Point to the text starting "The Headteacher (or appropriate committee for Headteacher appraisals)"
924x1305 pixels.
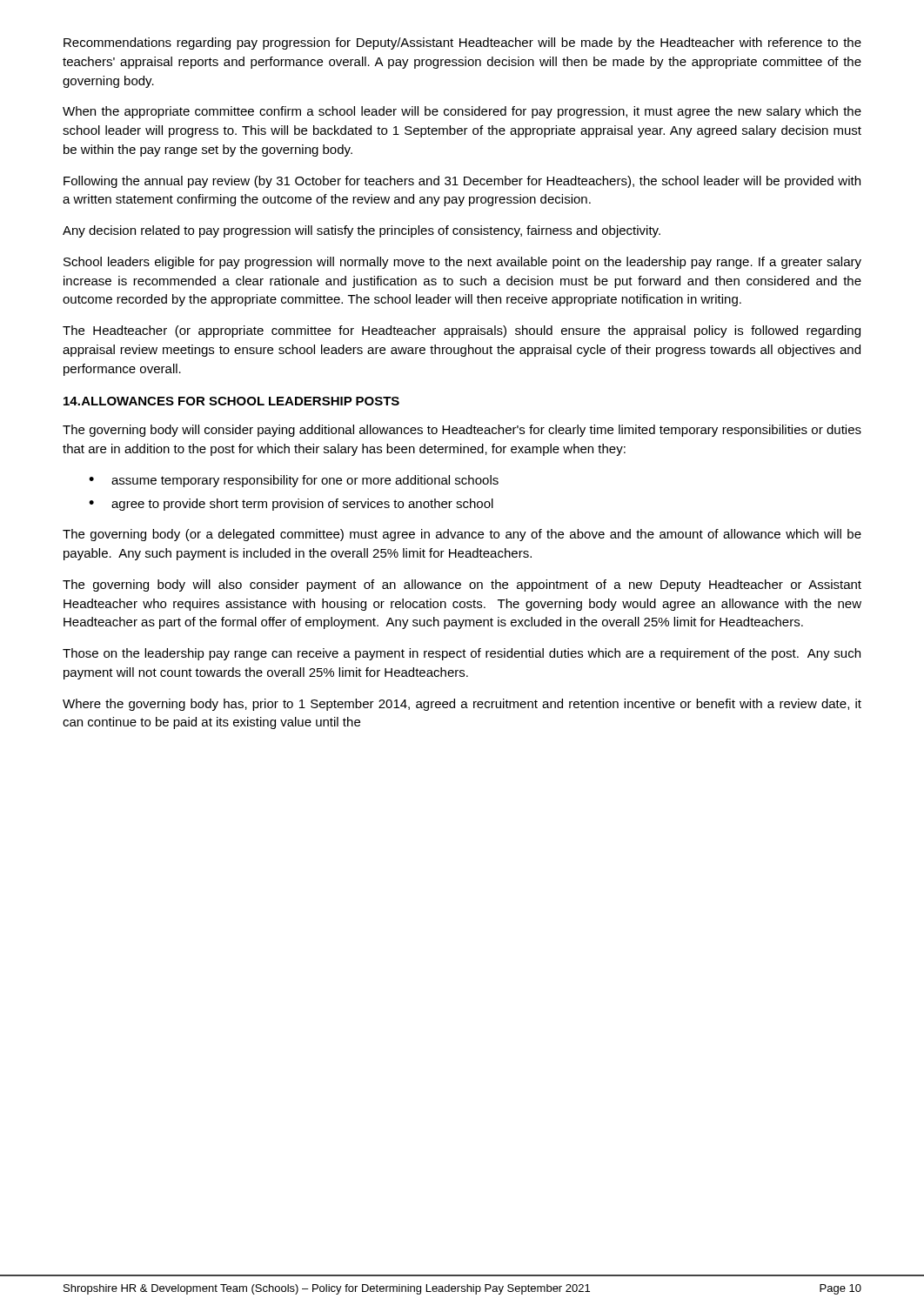[x=462, y=349]
